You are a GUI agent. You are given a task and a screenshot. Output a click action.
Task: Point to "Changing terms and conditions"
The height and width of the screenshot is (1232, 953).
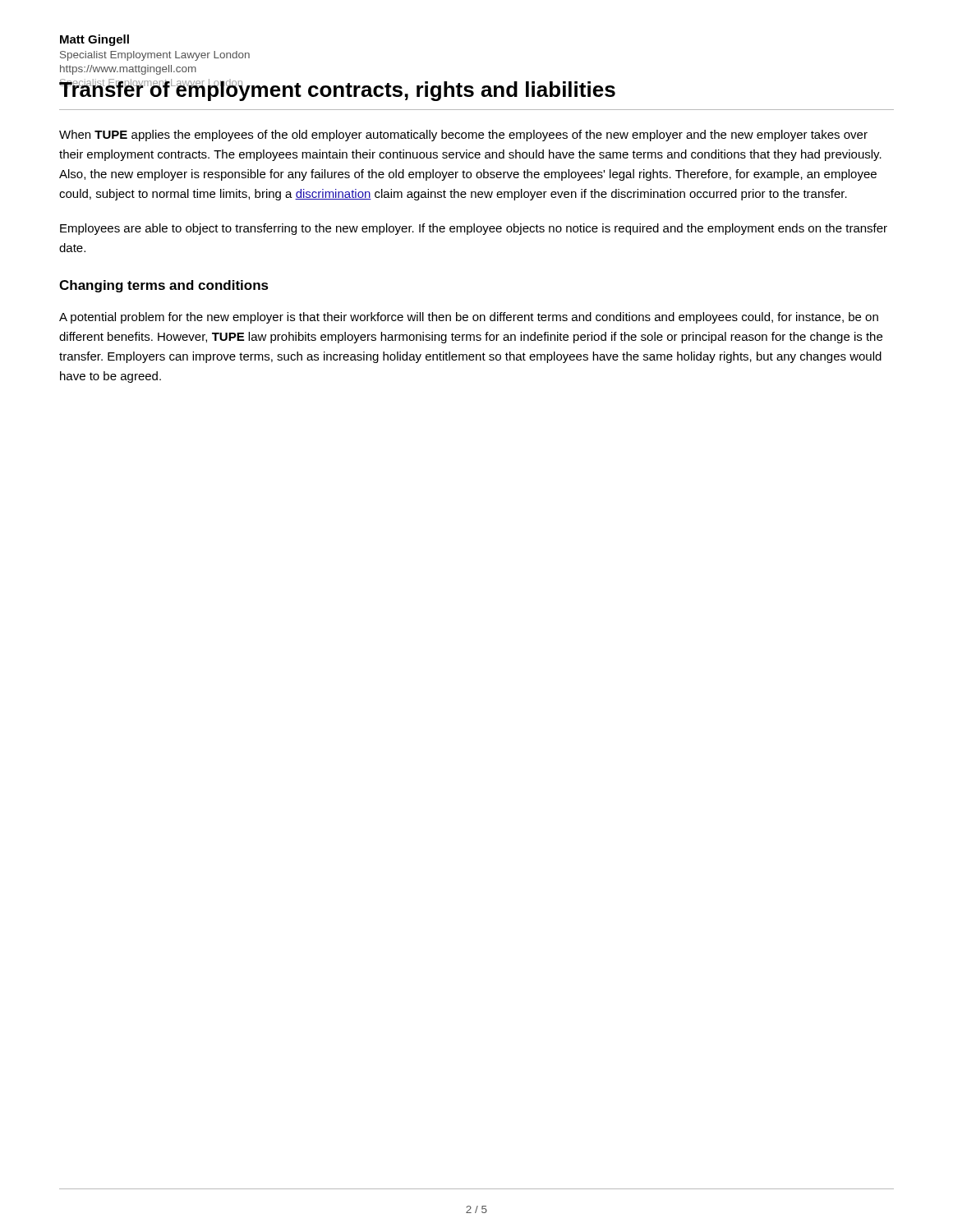click(x=164, y=286)
